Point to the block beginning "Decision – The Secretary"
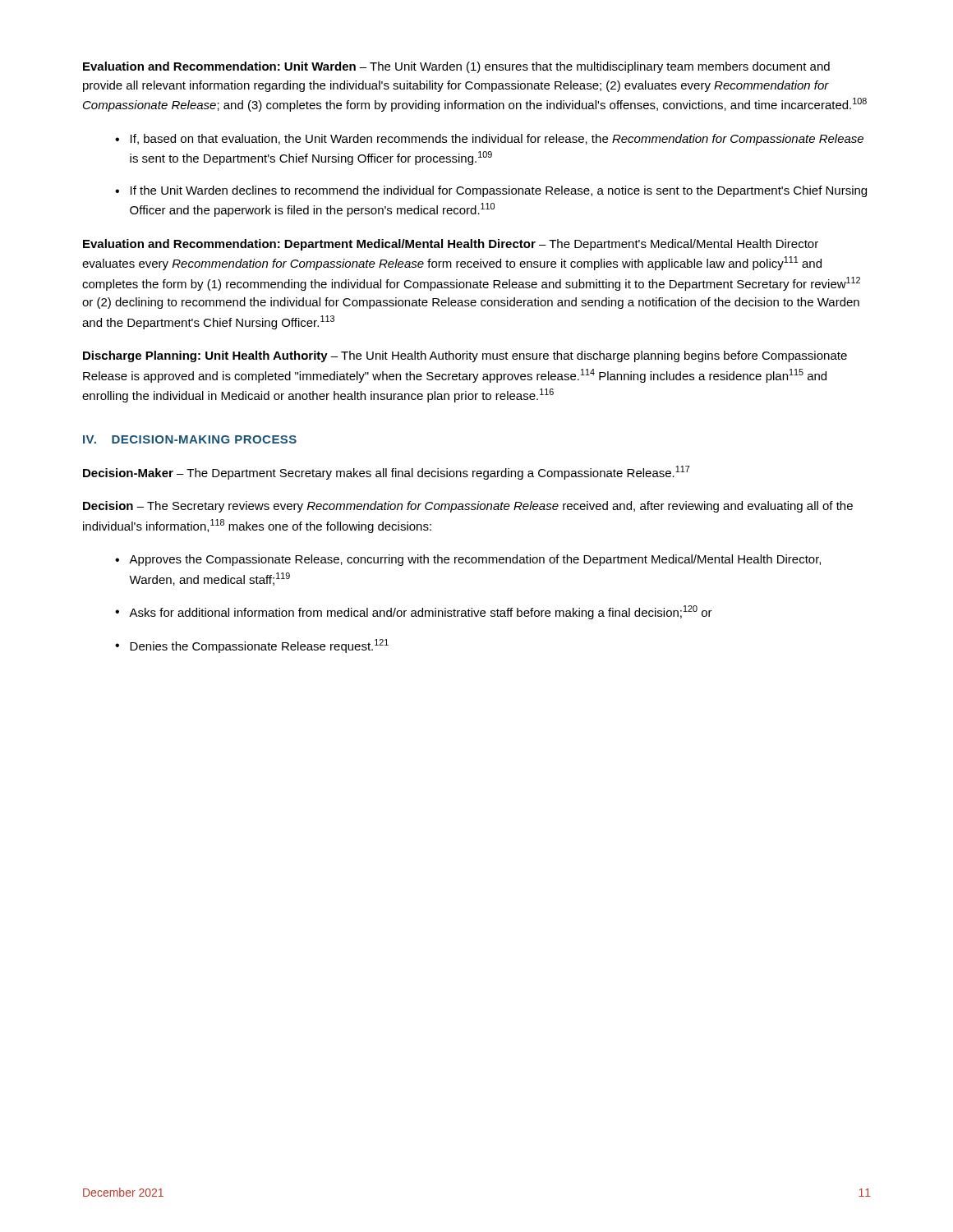 pyautogui.click(x=468, y=516)
